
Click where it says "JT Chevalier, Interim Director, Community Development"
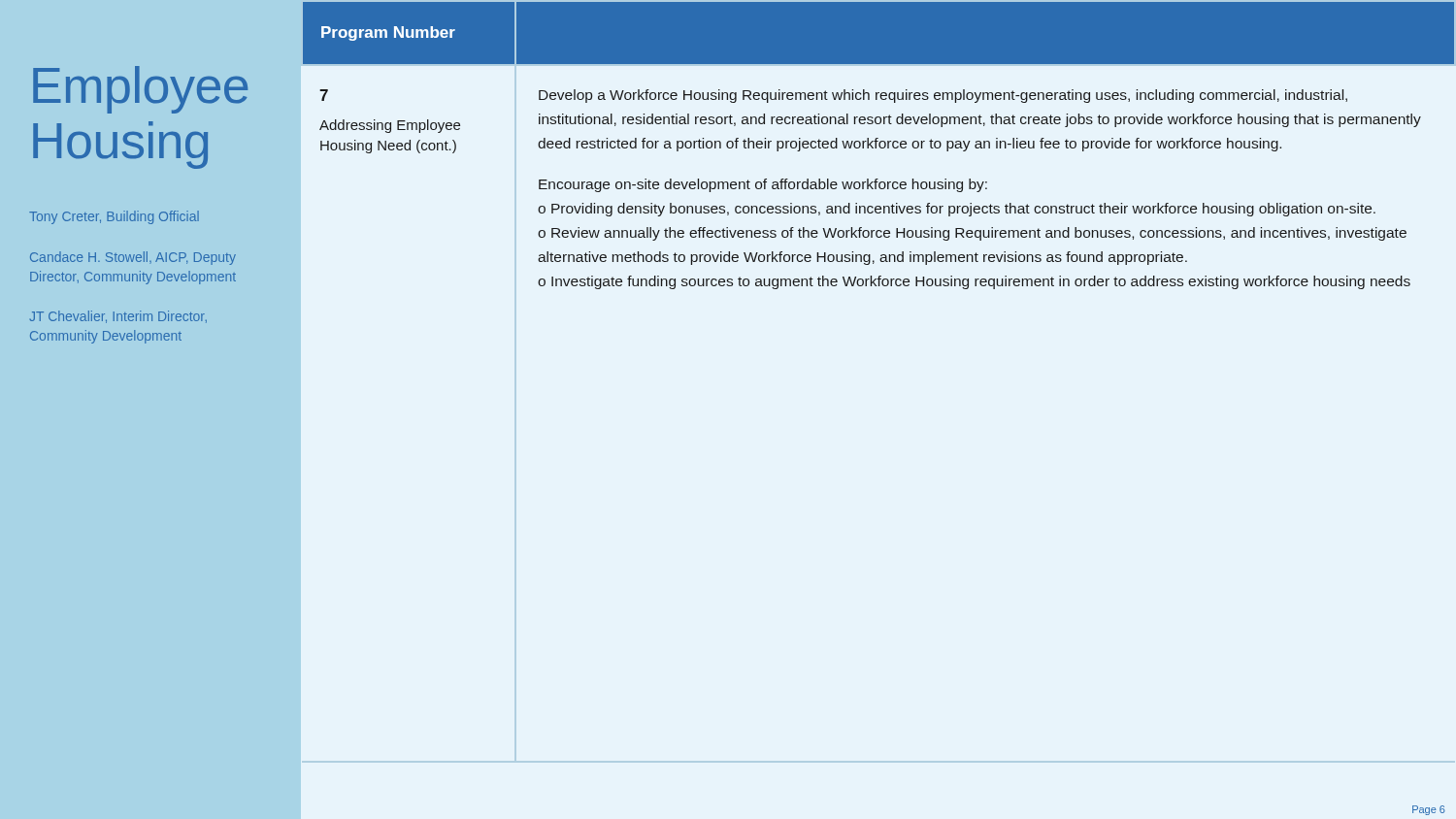119,326
